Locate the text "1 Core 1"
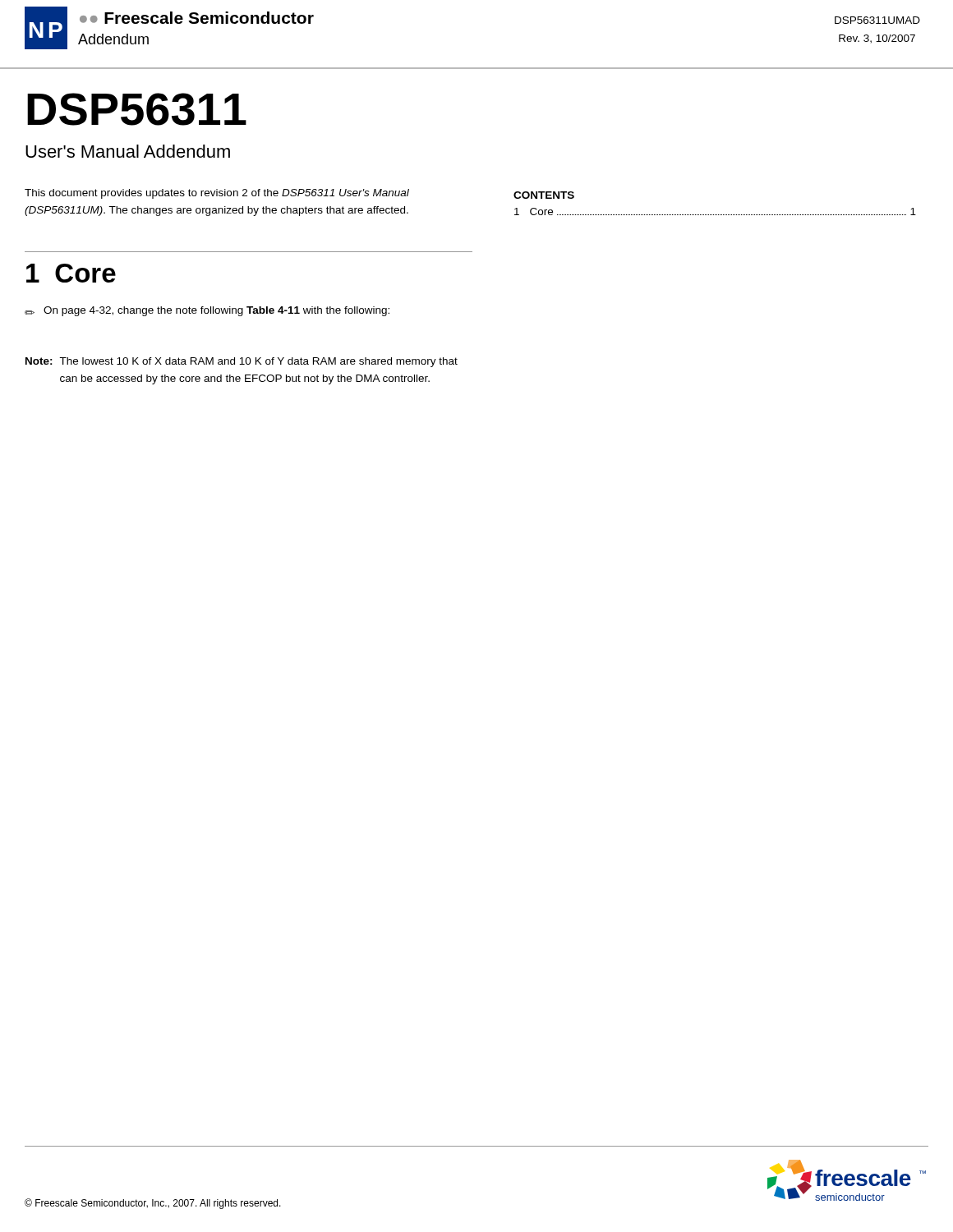The image size is (953, 1232). (715, 212)
